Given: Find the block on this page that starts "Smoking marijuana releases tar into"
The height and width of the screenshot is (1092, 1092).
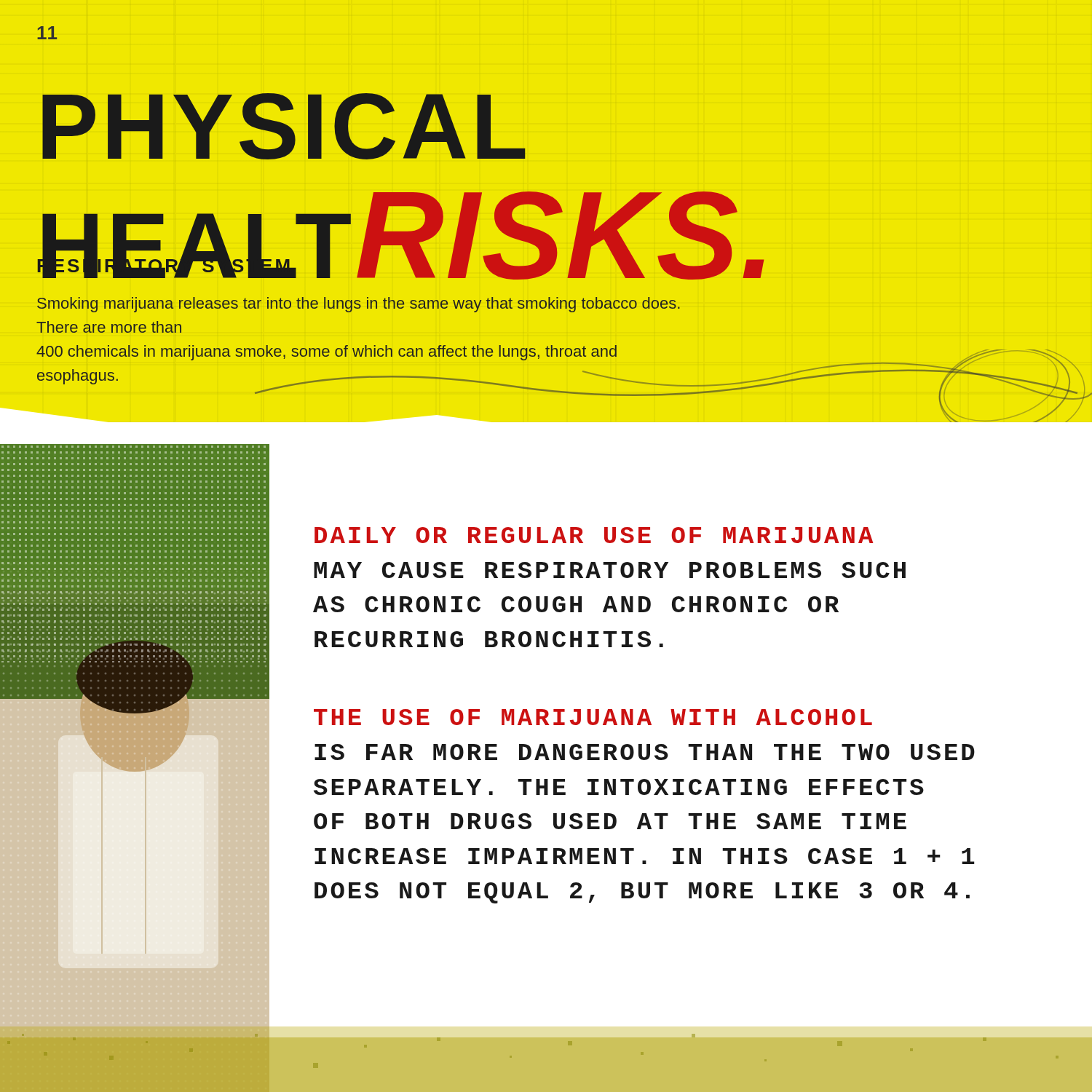Looking at the screenshot, I should 364,339.
